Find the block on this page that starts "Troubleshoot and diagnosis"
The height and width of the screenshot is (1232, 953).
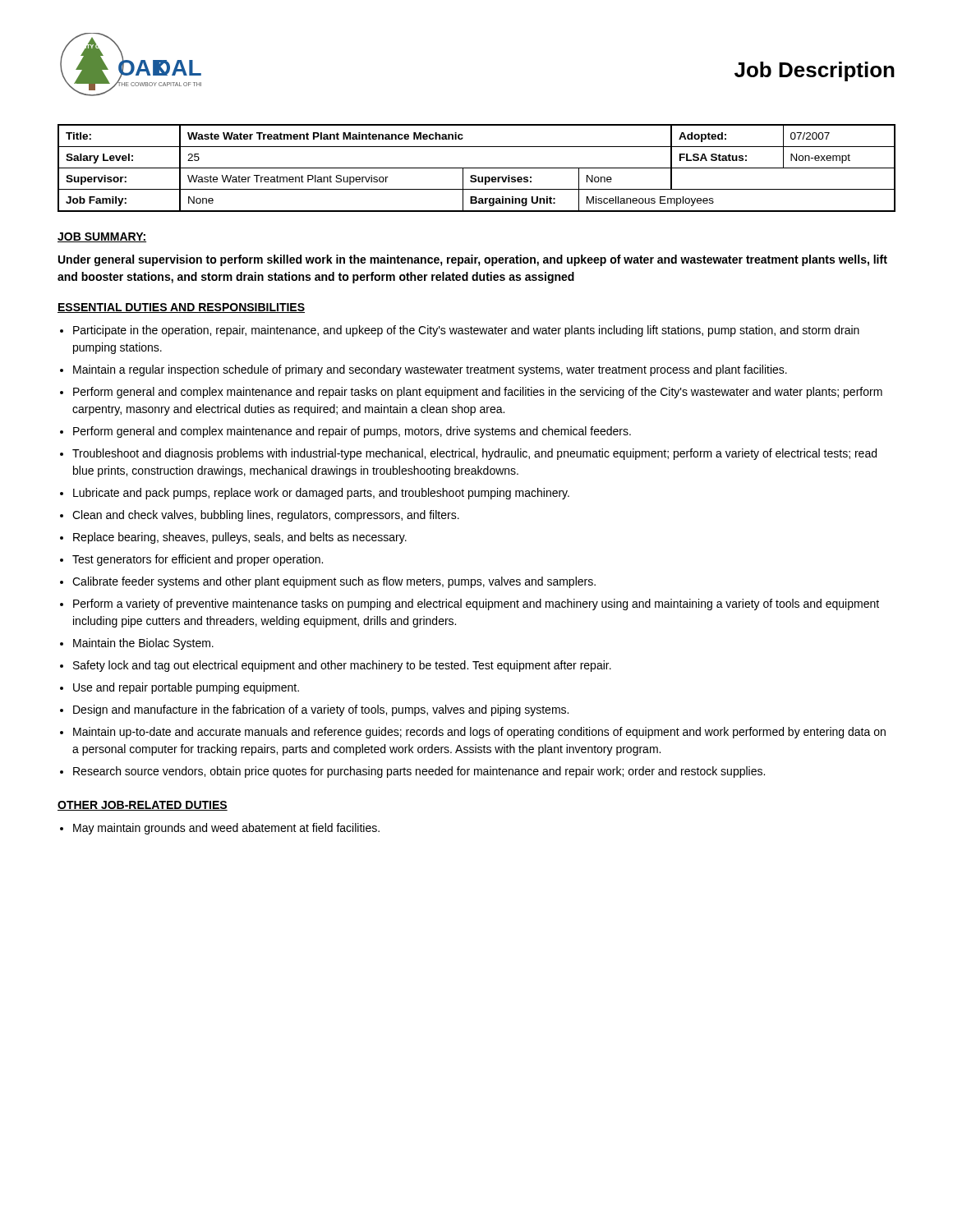475,462
